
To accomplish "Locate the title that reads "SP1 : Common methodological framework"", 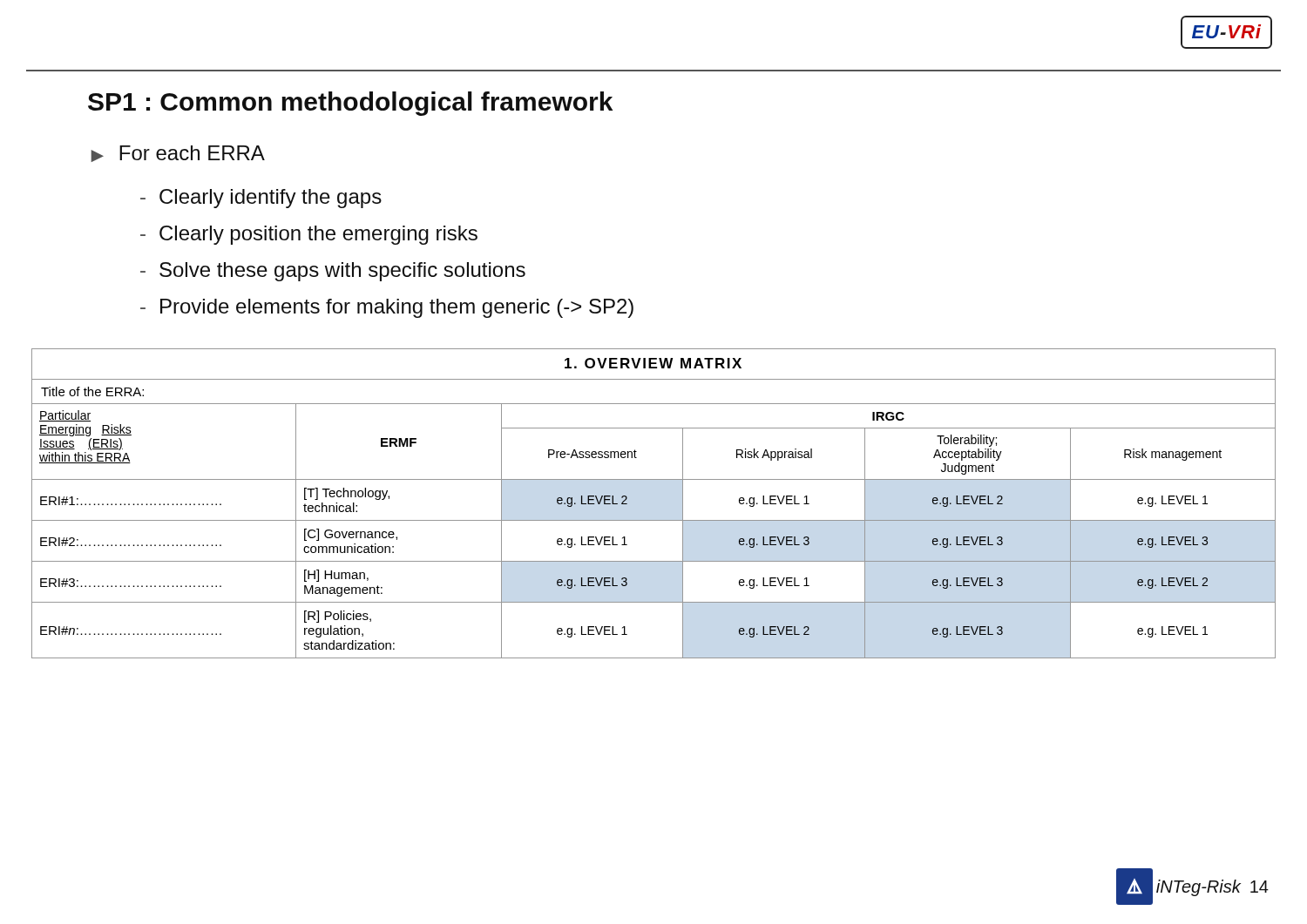I will pyautogui.click(x=350, y=102).
